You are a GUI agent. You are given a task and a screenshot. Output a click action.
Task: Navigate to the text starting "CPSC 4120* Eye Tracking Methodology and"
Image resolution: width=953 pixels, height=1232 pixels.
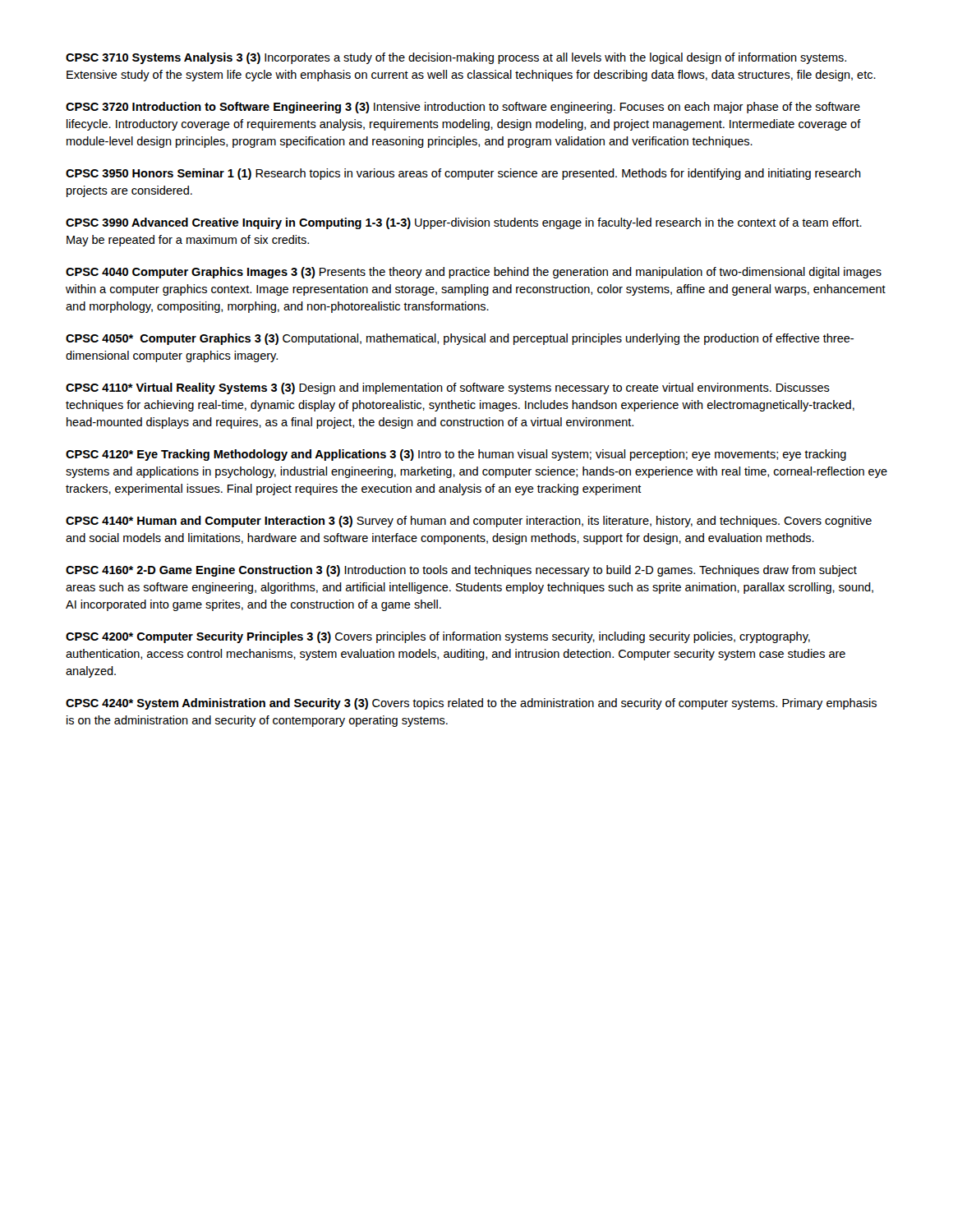pyautogui.click(x=476, y=472)
